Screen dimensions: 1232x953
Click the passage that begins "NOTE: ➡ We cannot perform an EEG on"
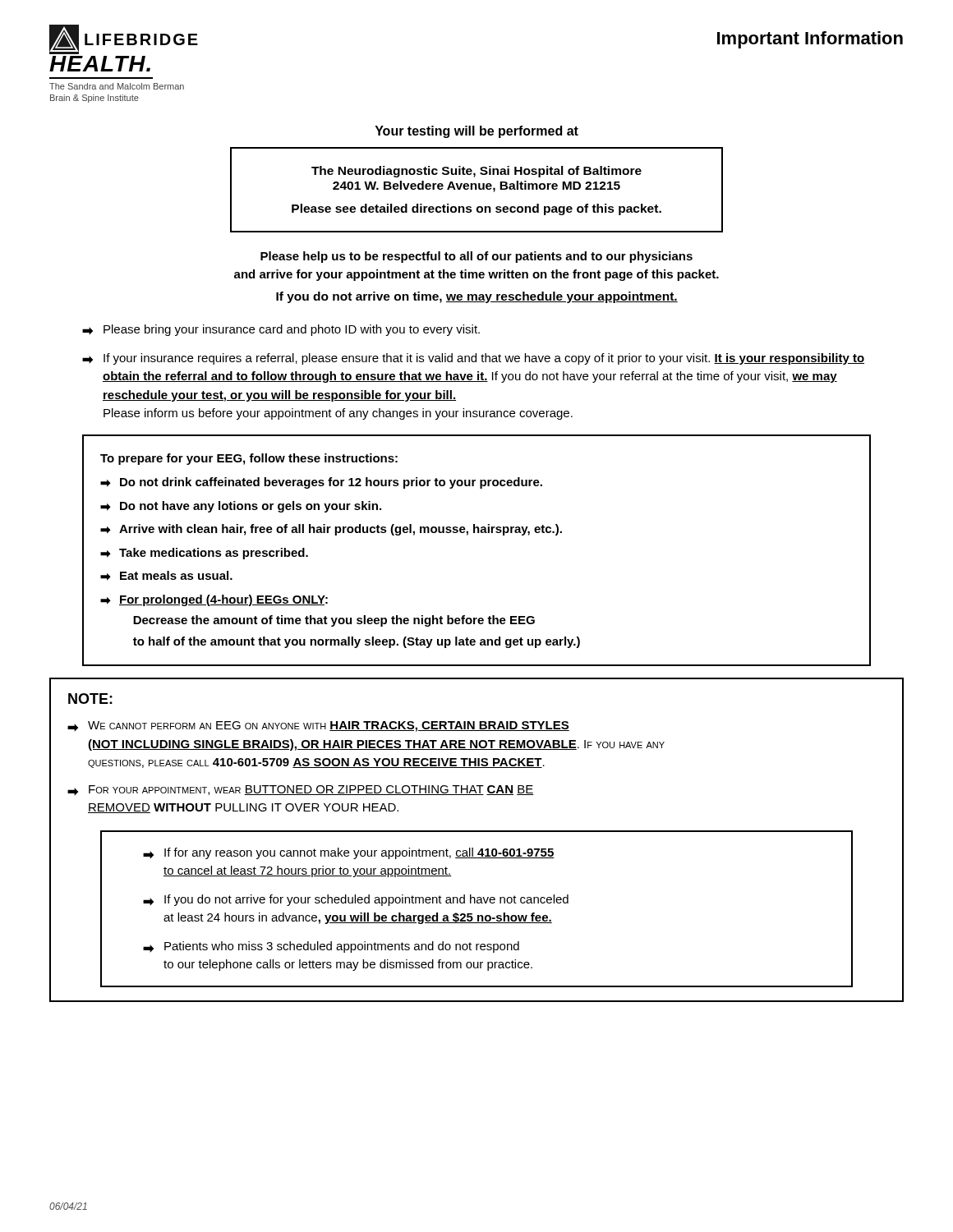point(476,839)
